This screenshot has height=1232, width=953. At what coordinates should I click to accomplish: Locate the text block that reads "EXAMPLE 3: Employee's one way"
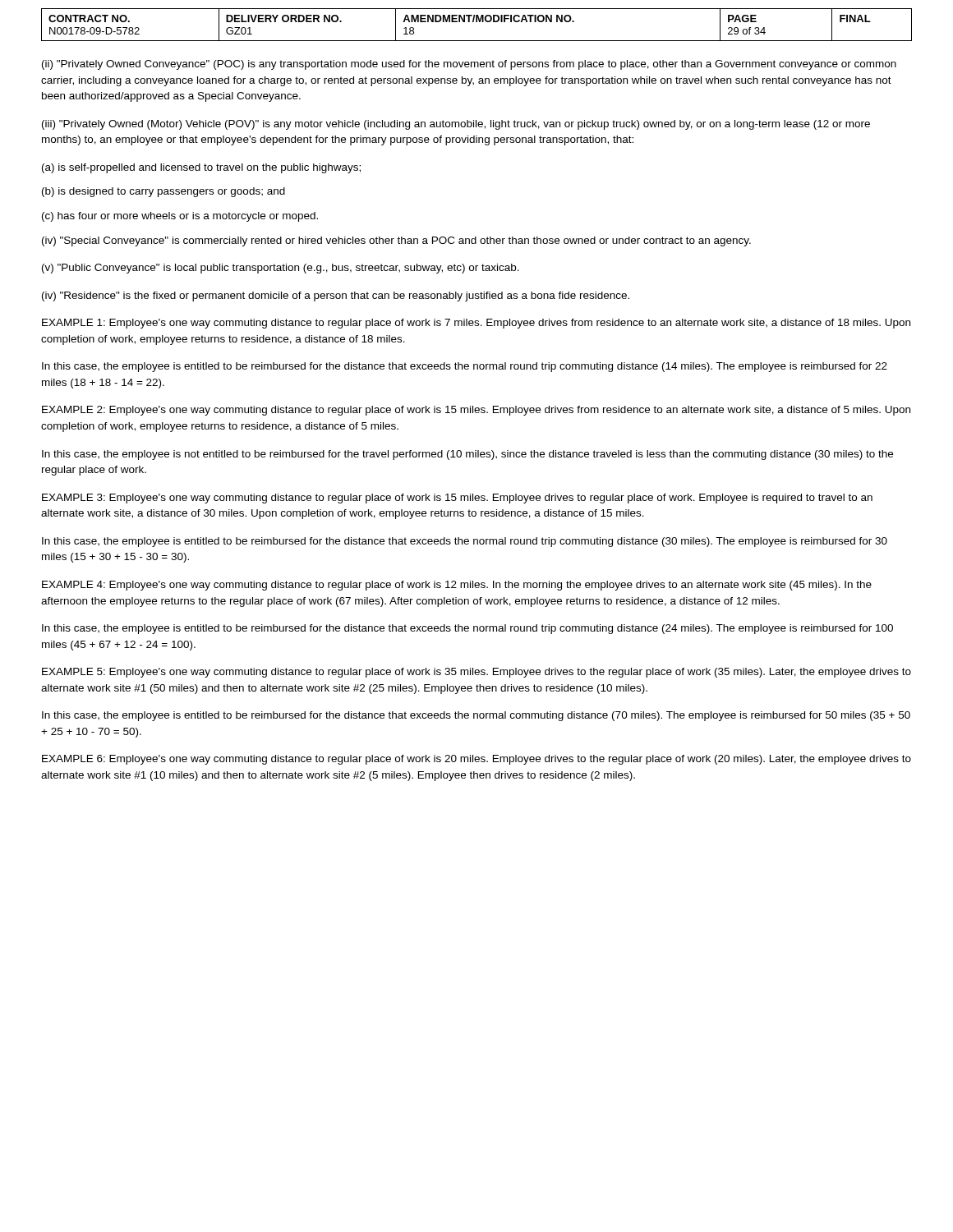(457, 505)
